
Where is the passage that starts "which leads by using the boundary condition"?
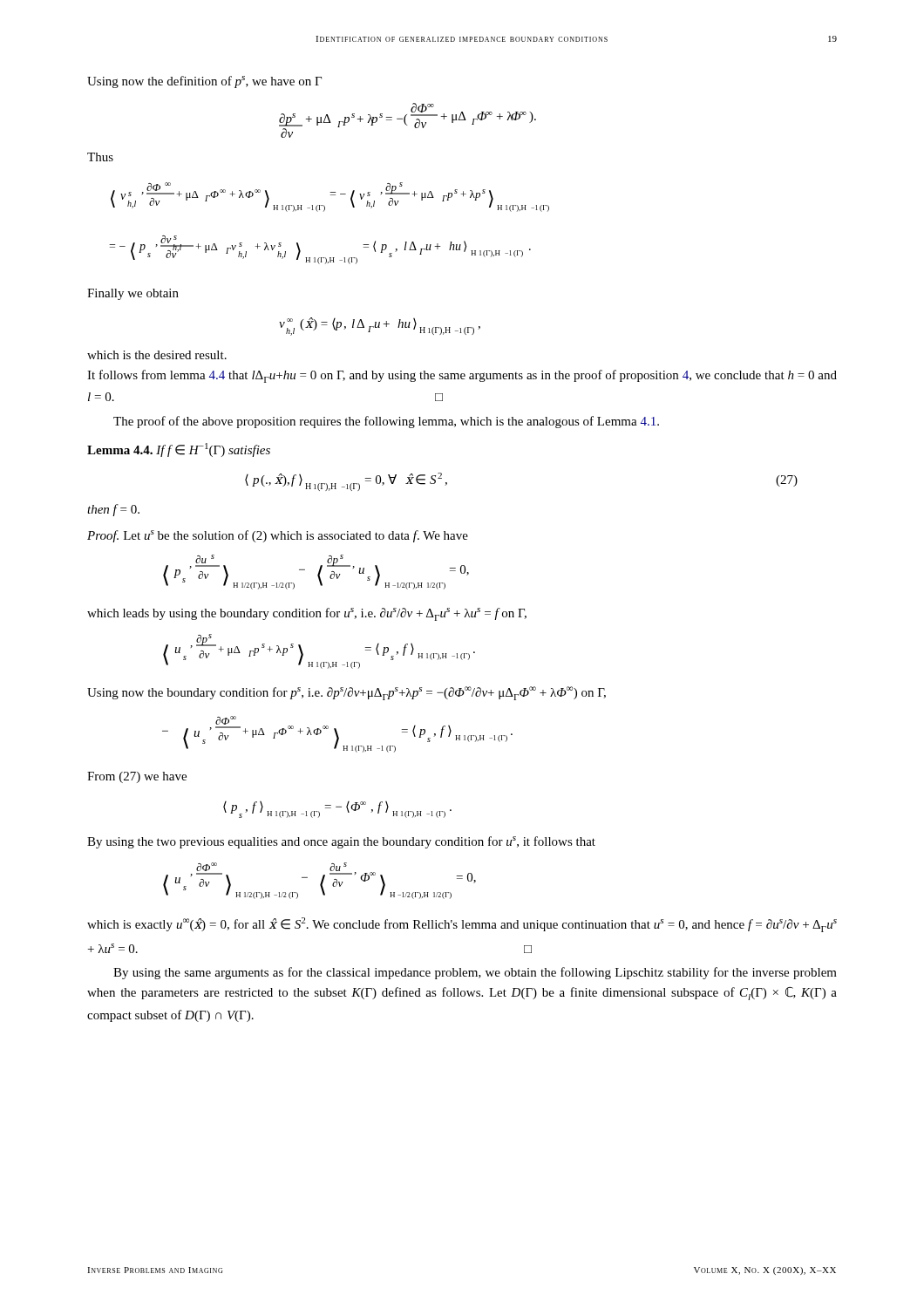[307, 613]
